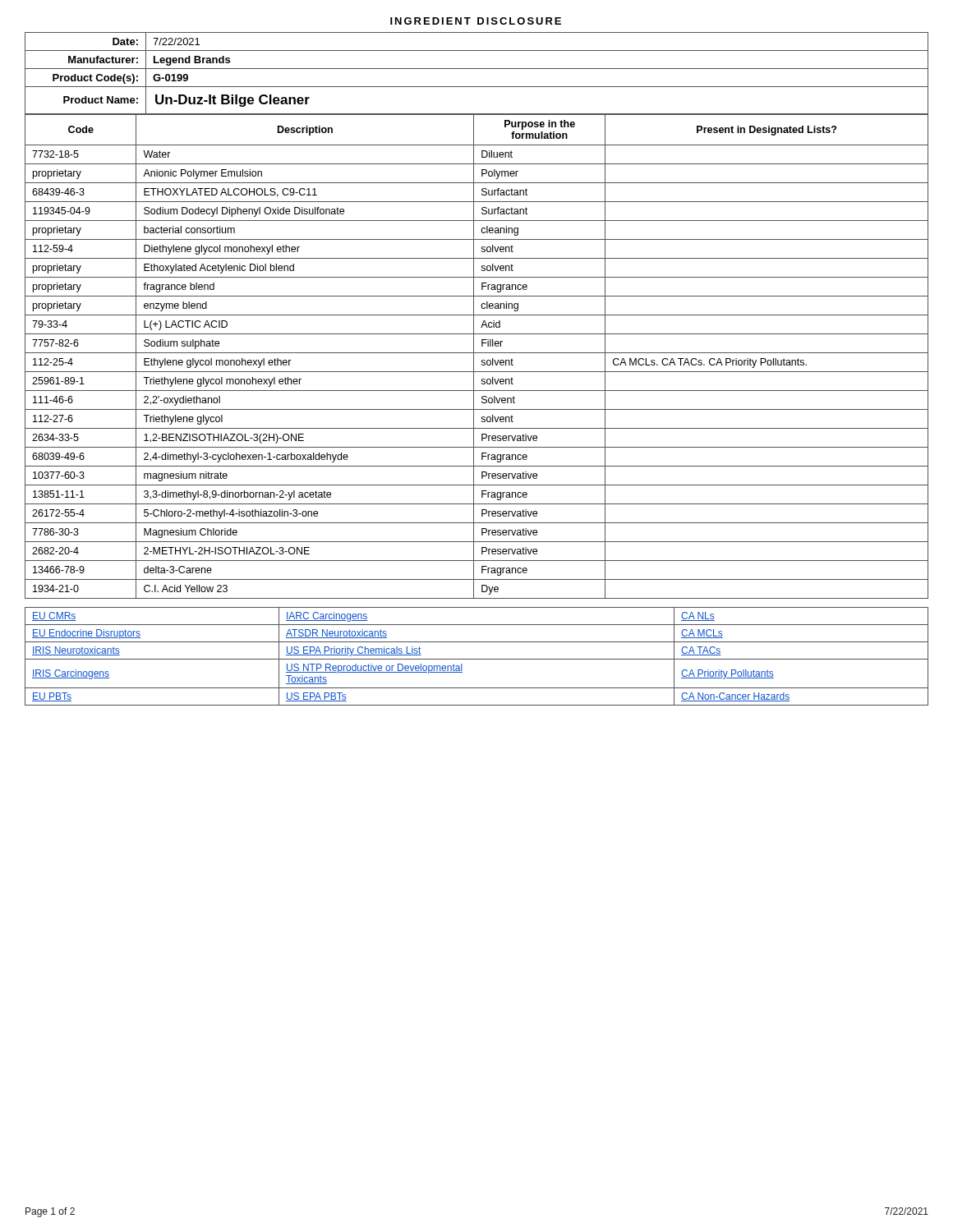The width and height of the screenshot is (953, 1232).
Task: Find the text starting "INGREDIENT DISCLOSURE"
Action: point(476,21)
